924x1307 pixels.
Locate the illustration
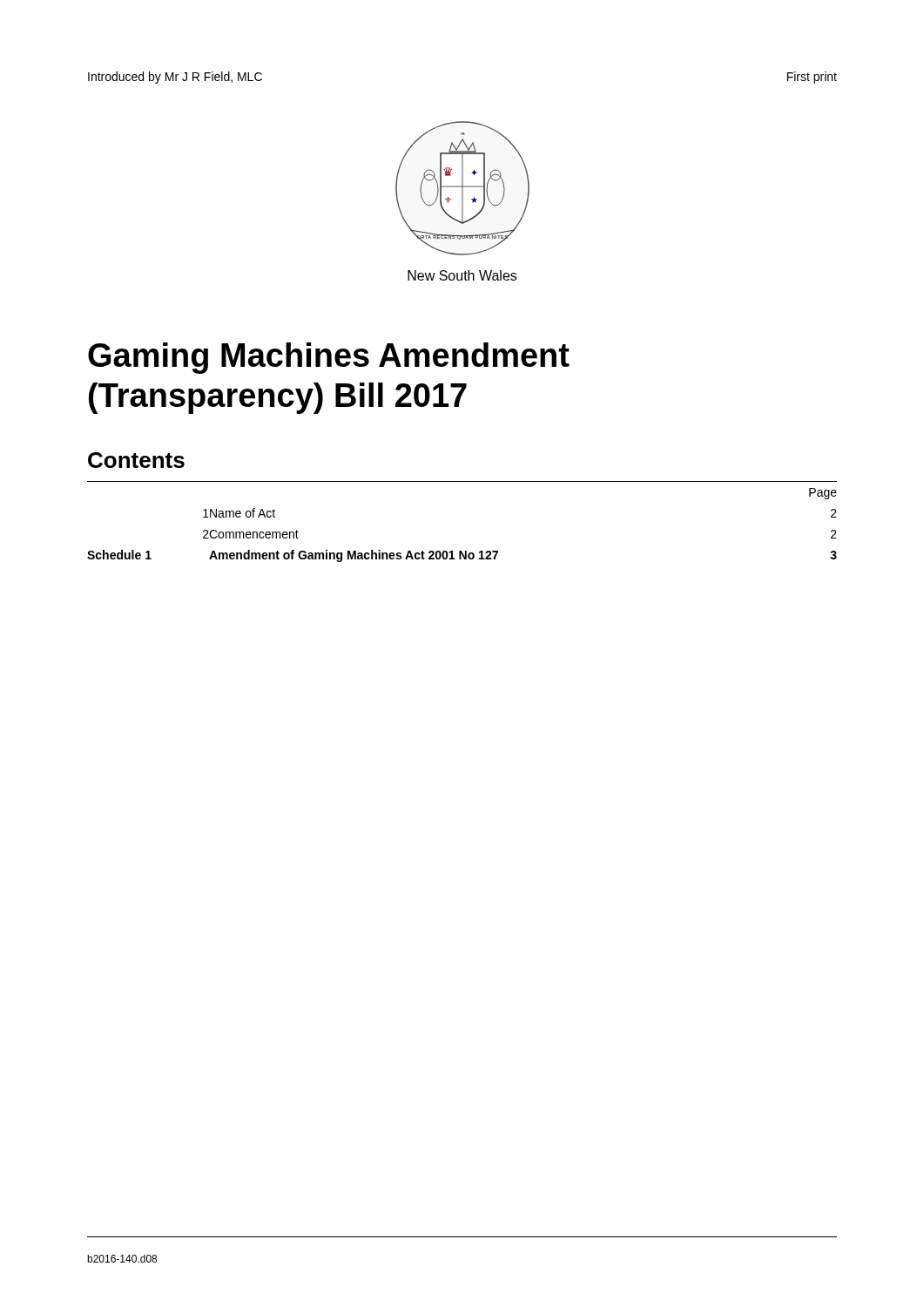462,190
